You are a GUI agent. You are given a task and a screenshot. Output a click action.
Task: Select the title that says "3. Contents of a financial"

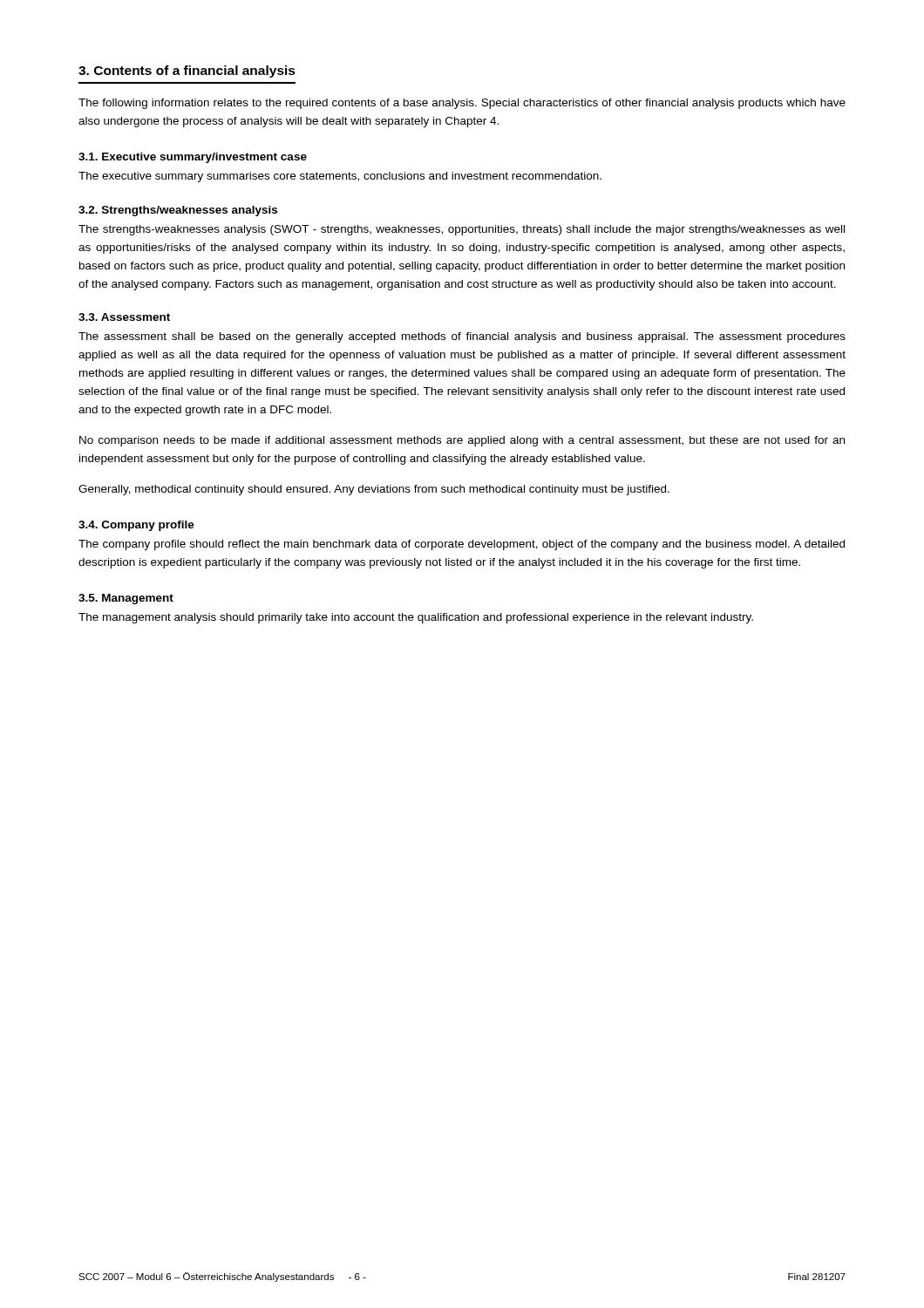[187, 70]
